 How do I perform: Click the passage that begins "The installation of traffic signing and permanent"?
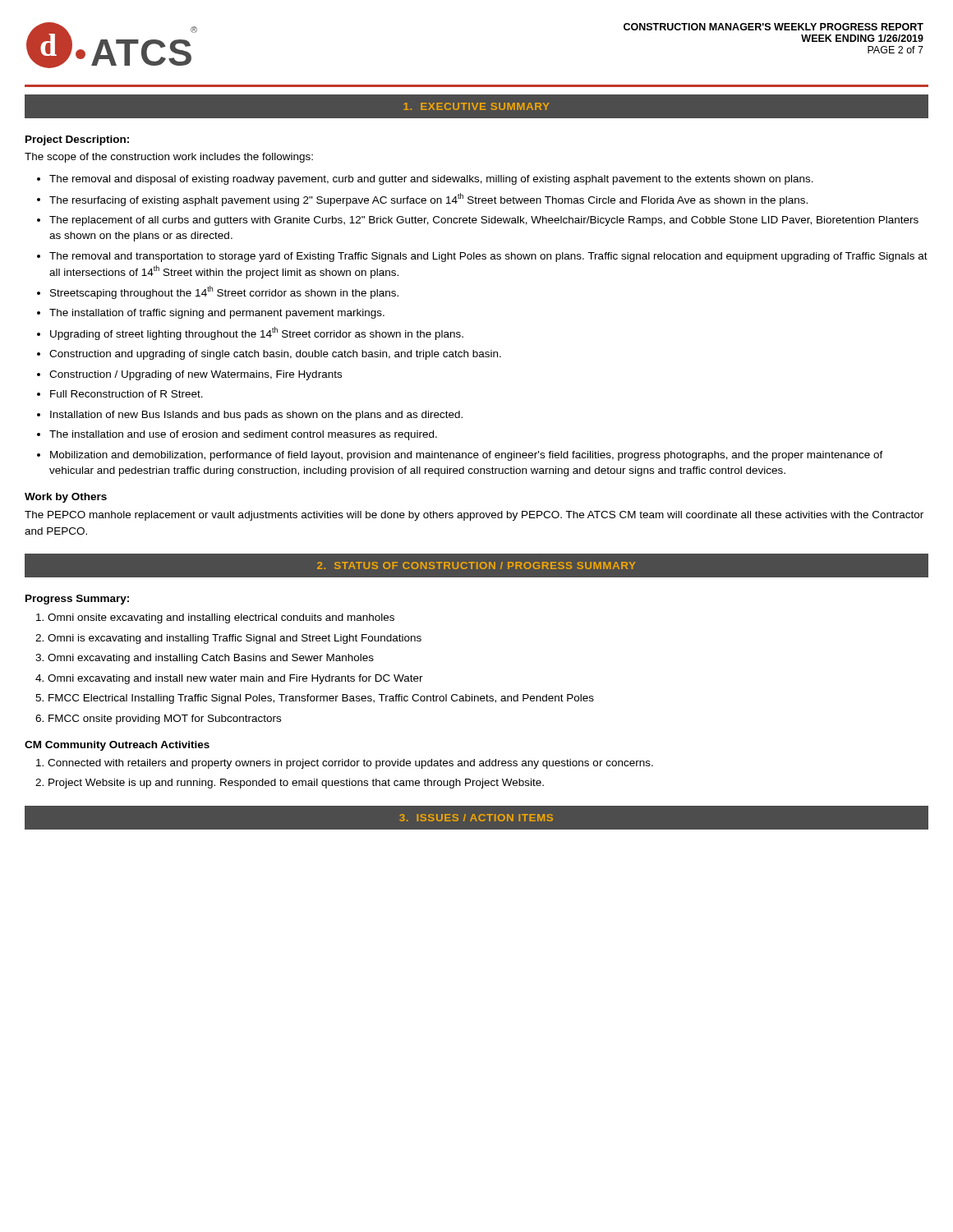[x=217, y=313]
